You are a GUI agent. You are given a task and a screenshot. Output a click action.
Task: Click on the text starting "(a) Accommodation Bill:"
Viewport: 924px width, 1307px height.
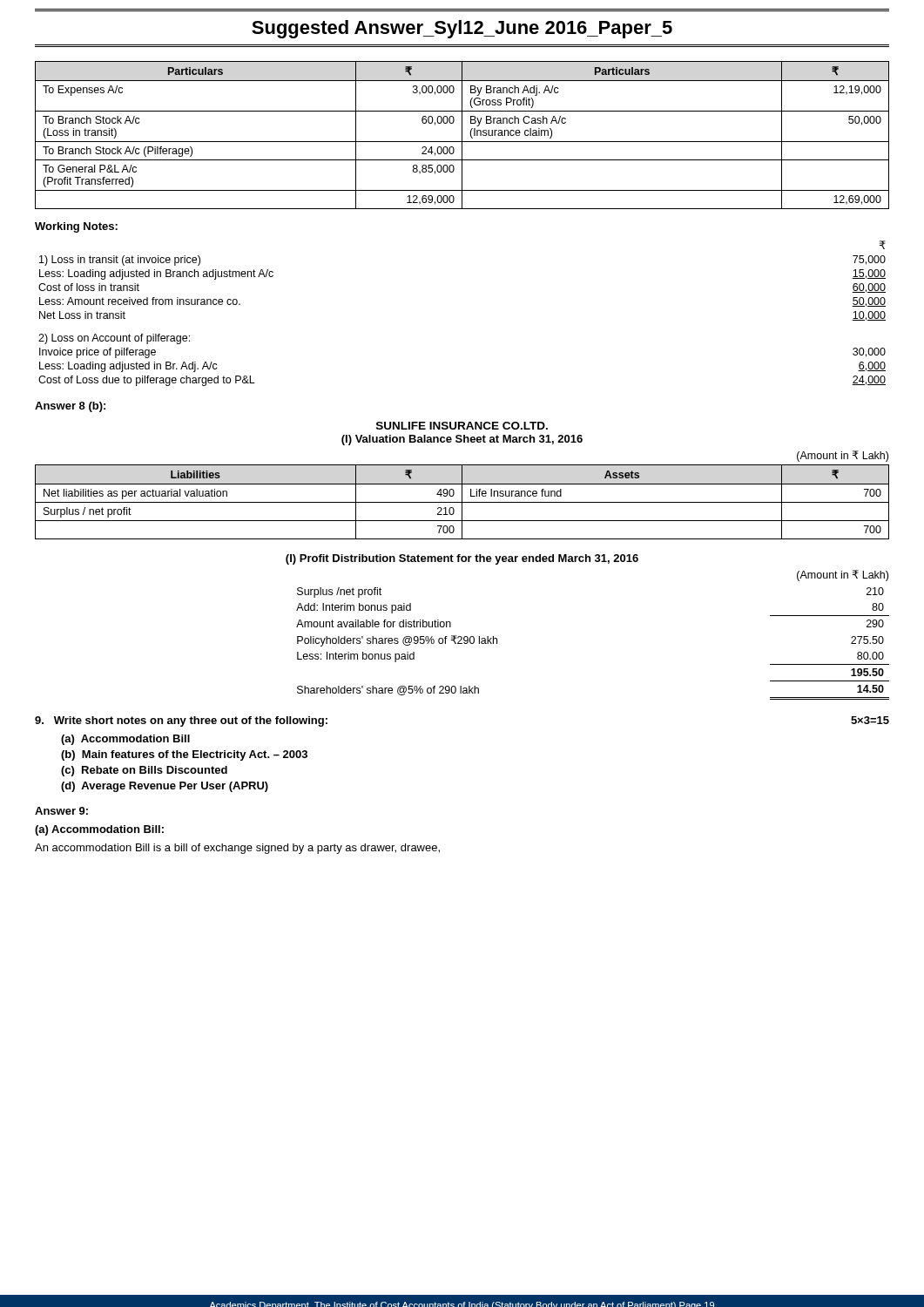click(100, 829)
